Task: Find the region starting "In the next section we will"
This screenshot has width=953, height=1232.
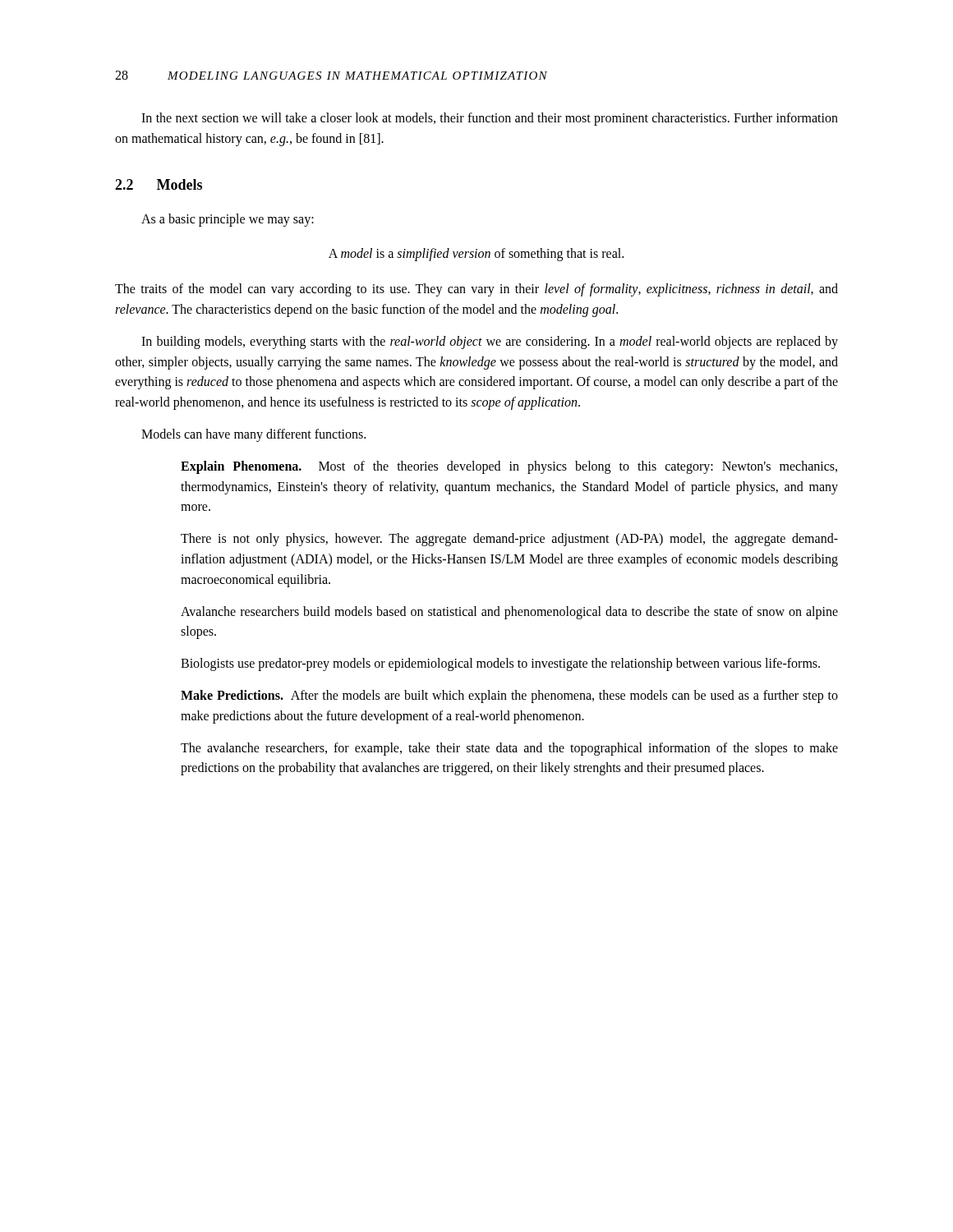Action: click(476, 128)
